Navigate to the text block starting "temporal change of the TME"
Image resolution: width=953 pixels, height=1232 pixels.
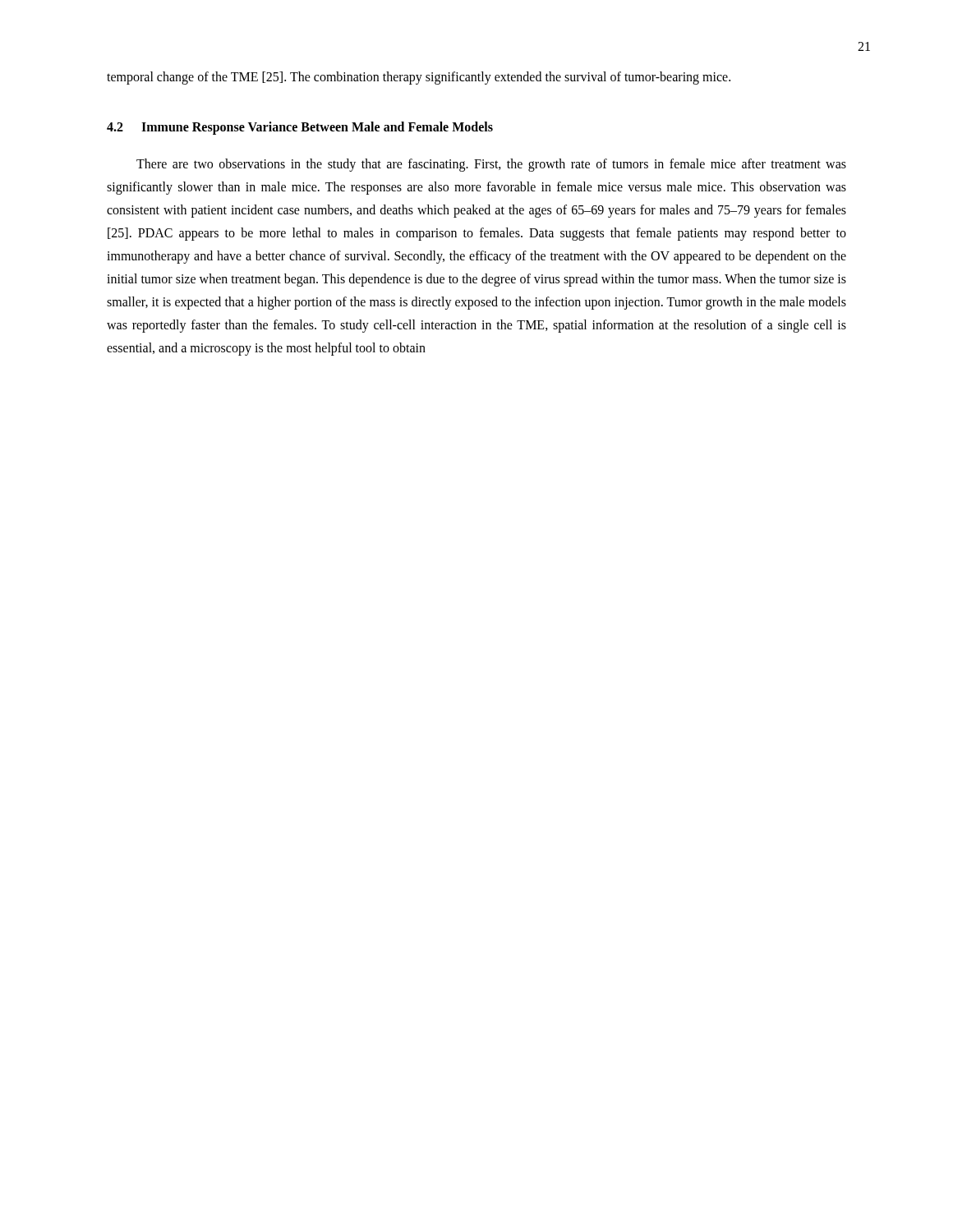(419, 77)
